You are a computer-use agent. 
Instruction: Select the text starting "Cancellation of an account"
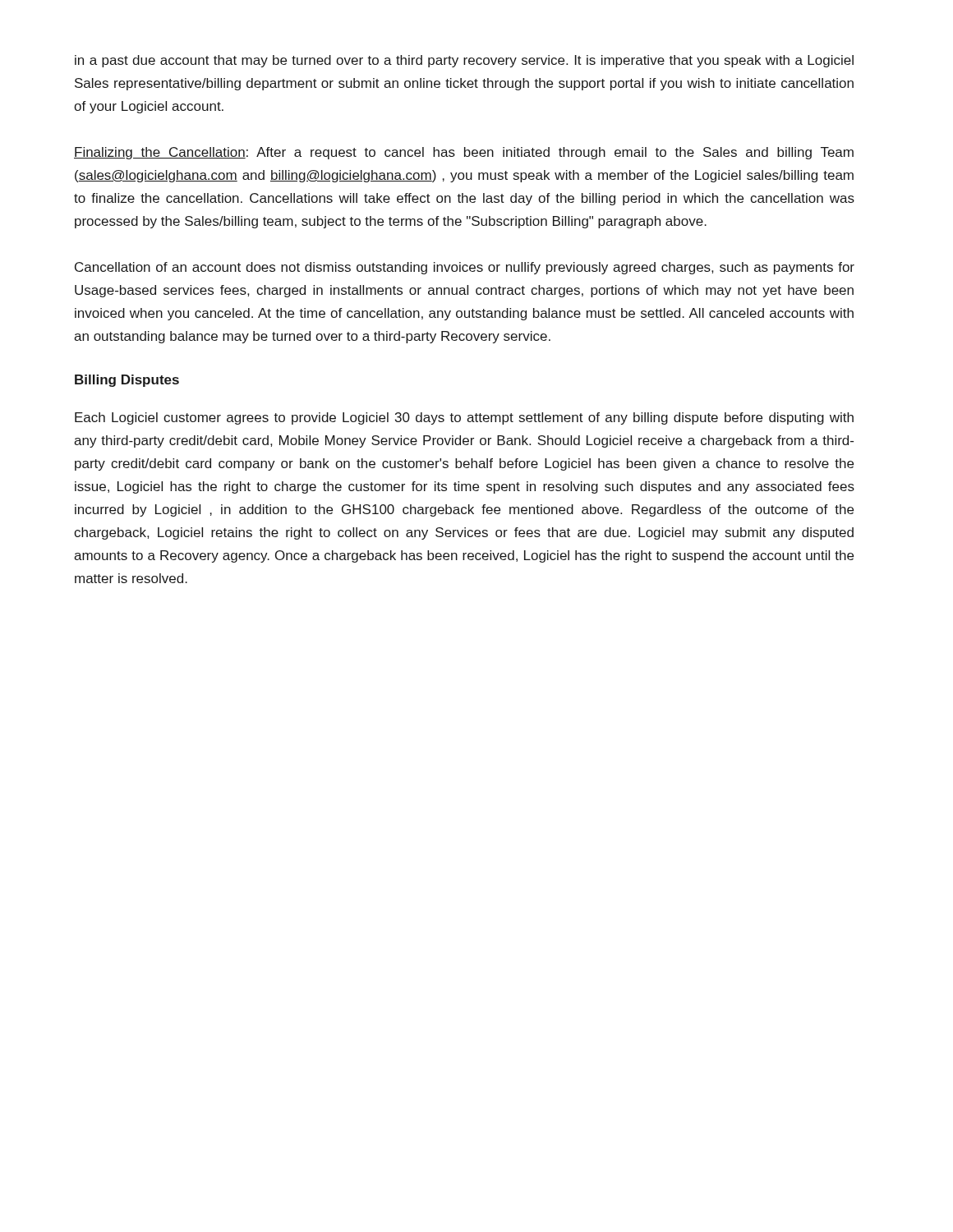coord(464,302)
